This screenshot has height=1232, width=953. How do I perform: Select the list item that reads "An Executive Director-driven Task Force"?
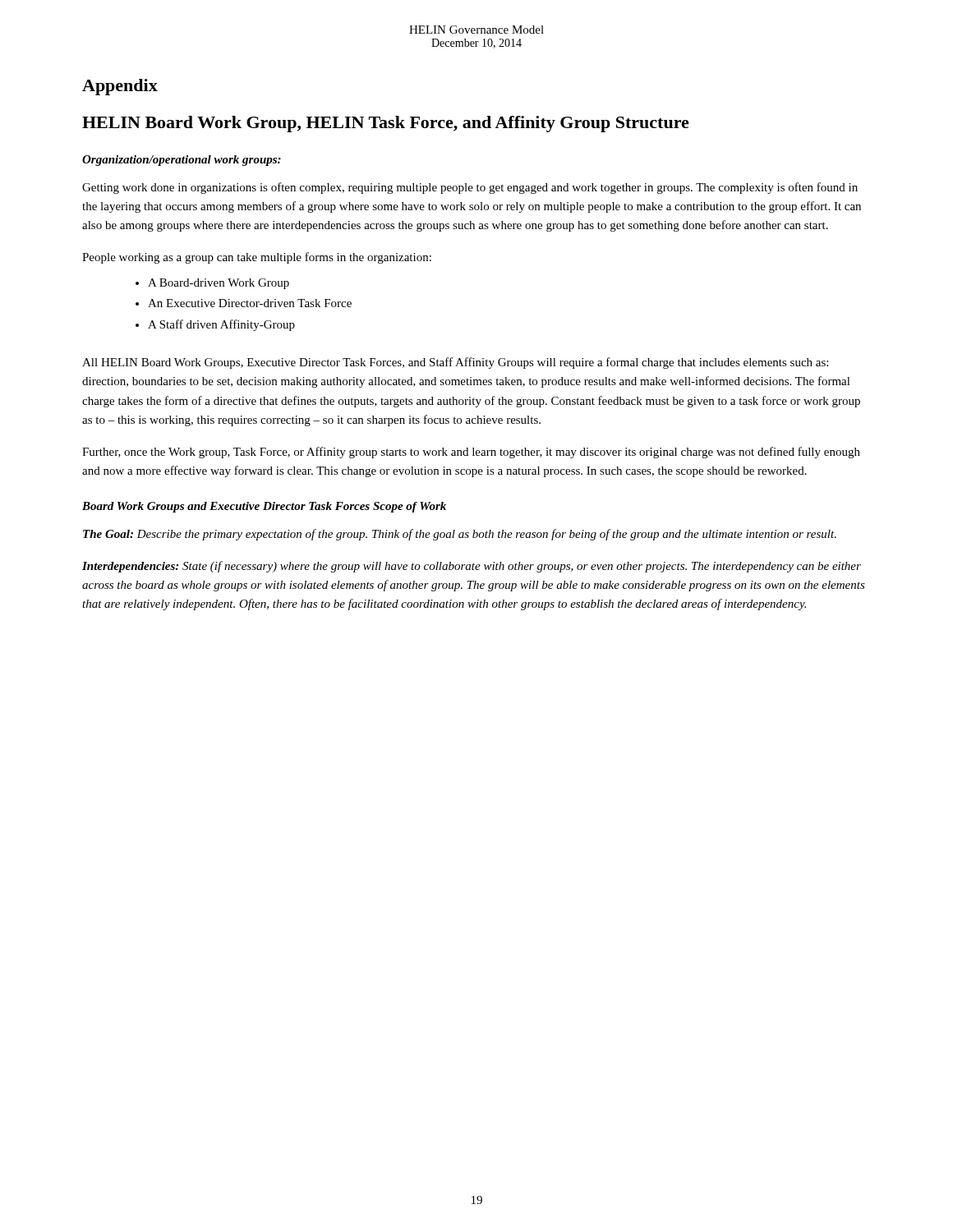click(250, 303)
